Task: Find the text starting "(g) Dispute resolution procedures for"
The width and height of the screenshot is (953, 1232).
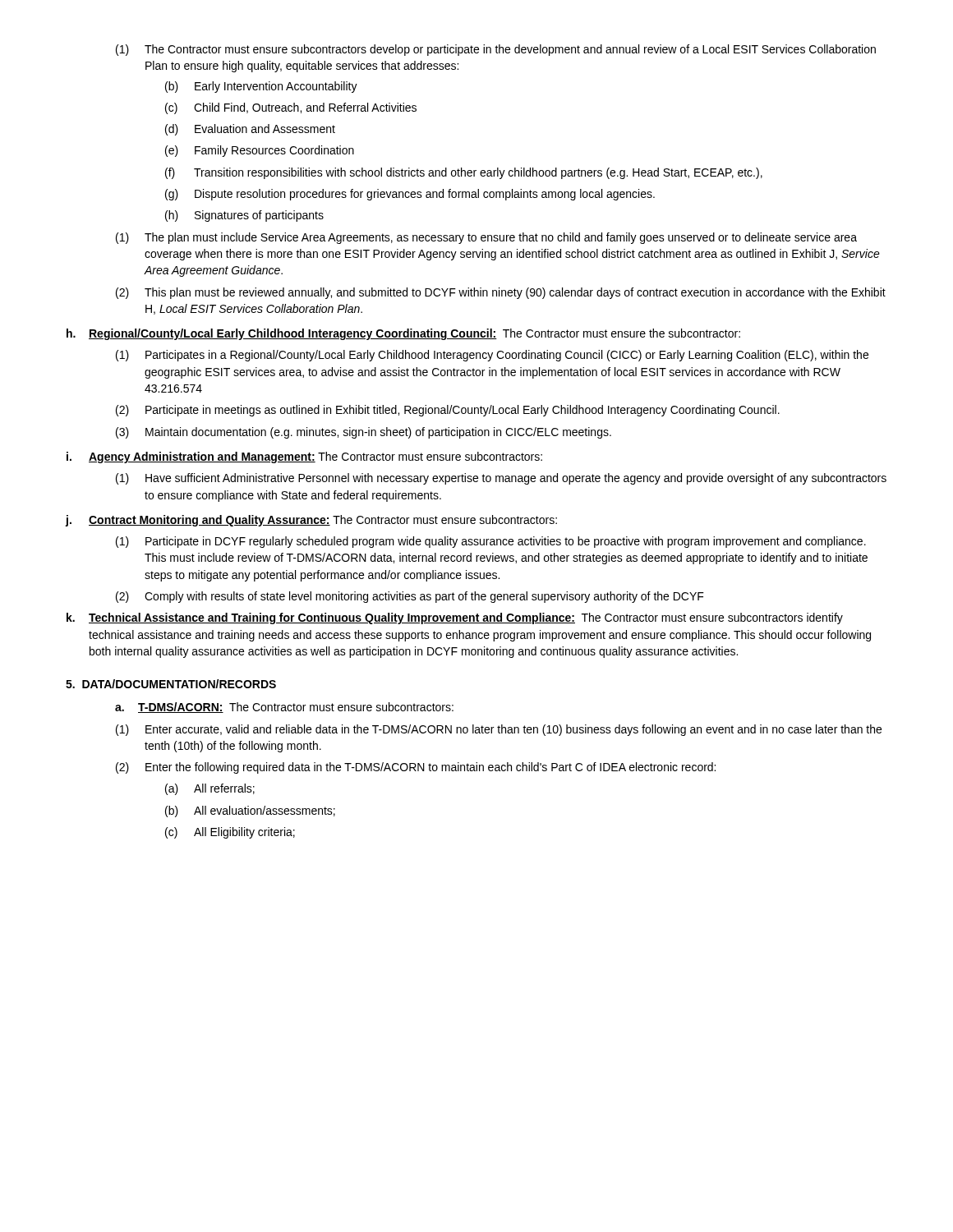Action: [x=526, y=194]
